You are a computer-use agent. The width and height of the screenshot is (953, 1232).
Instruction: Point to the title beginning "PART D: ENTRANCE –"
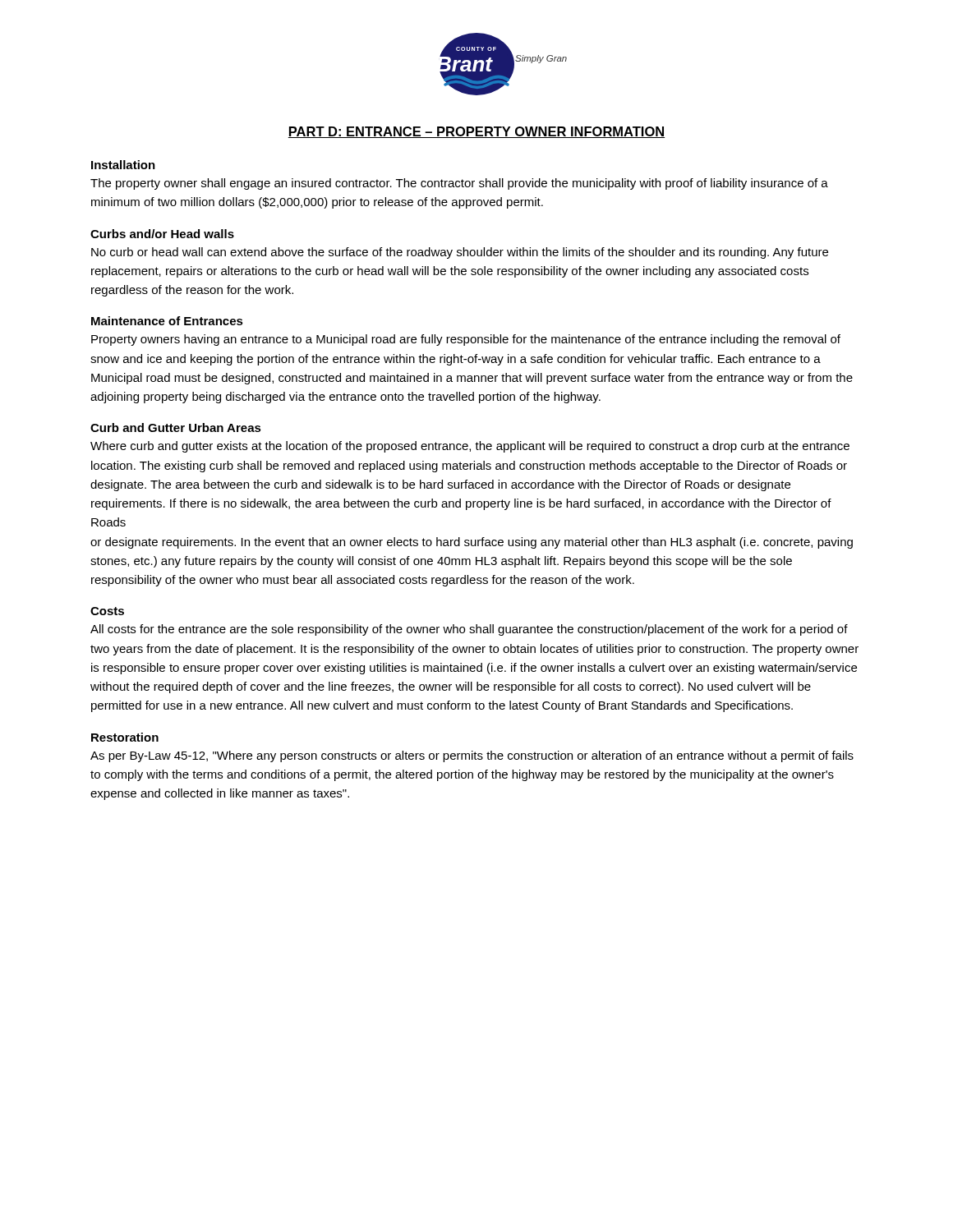pos(476,131)
